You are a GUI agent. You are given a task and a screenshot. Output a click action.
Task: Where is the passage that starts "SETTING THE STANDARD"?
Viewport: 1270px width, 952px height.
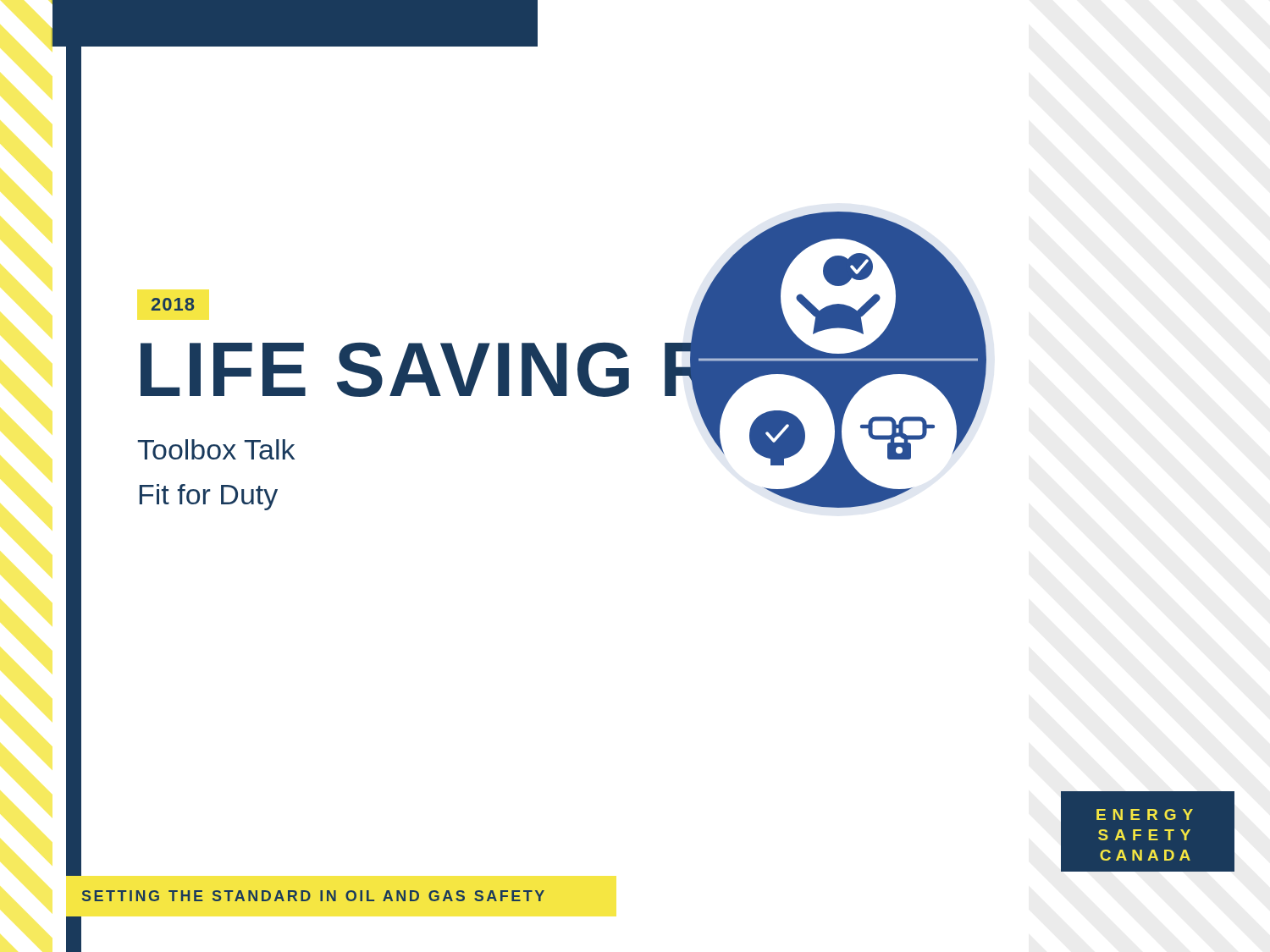tap(306, 896)
